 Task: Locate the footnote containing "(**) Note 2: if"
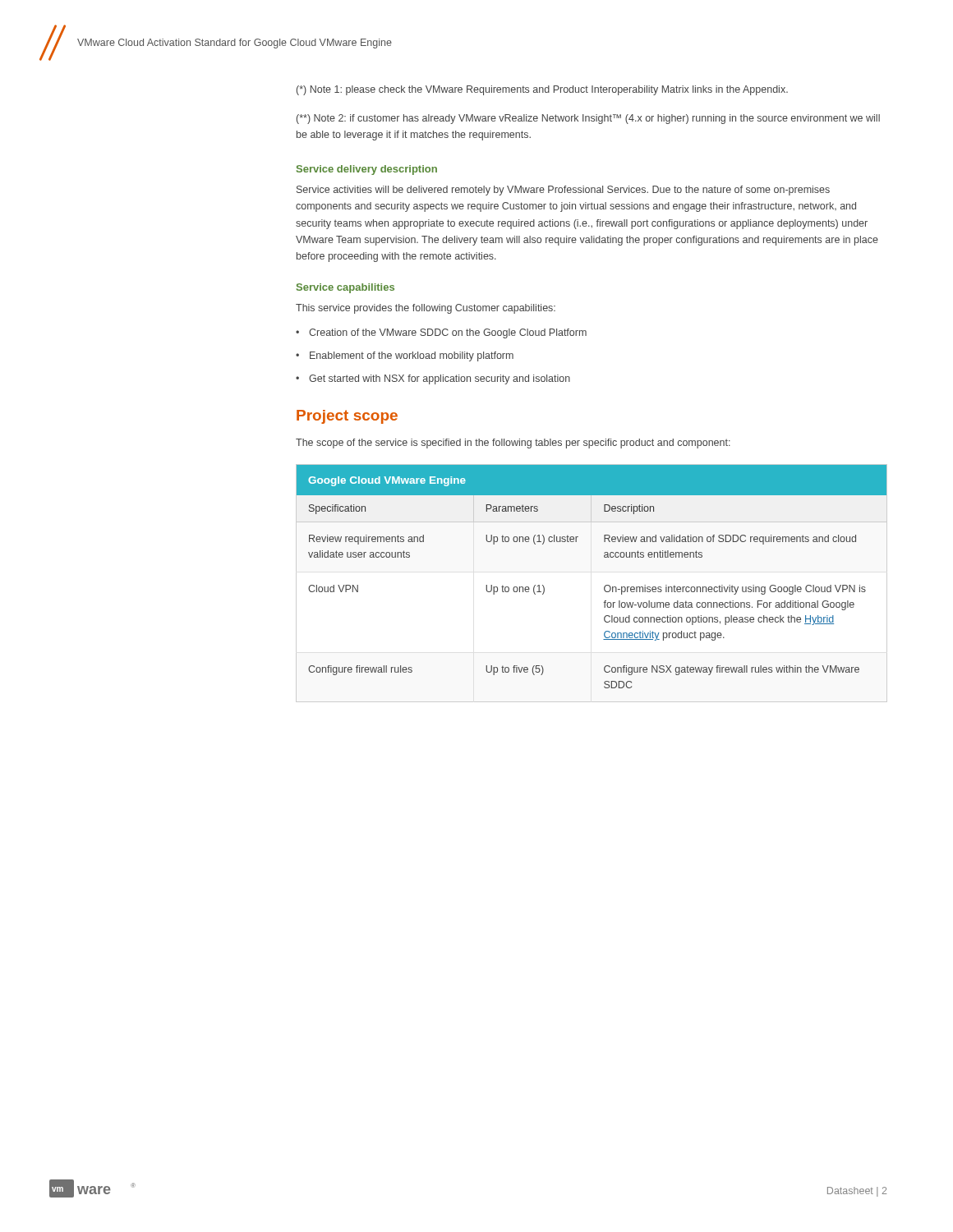click(x=588, y=127)
